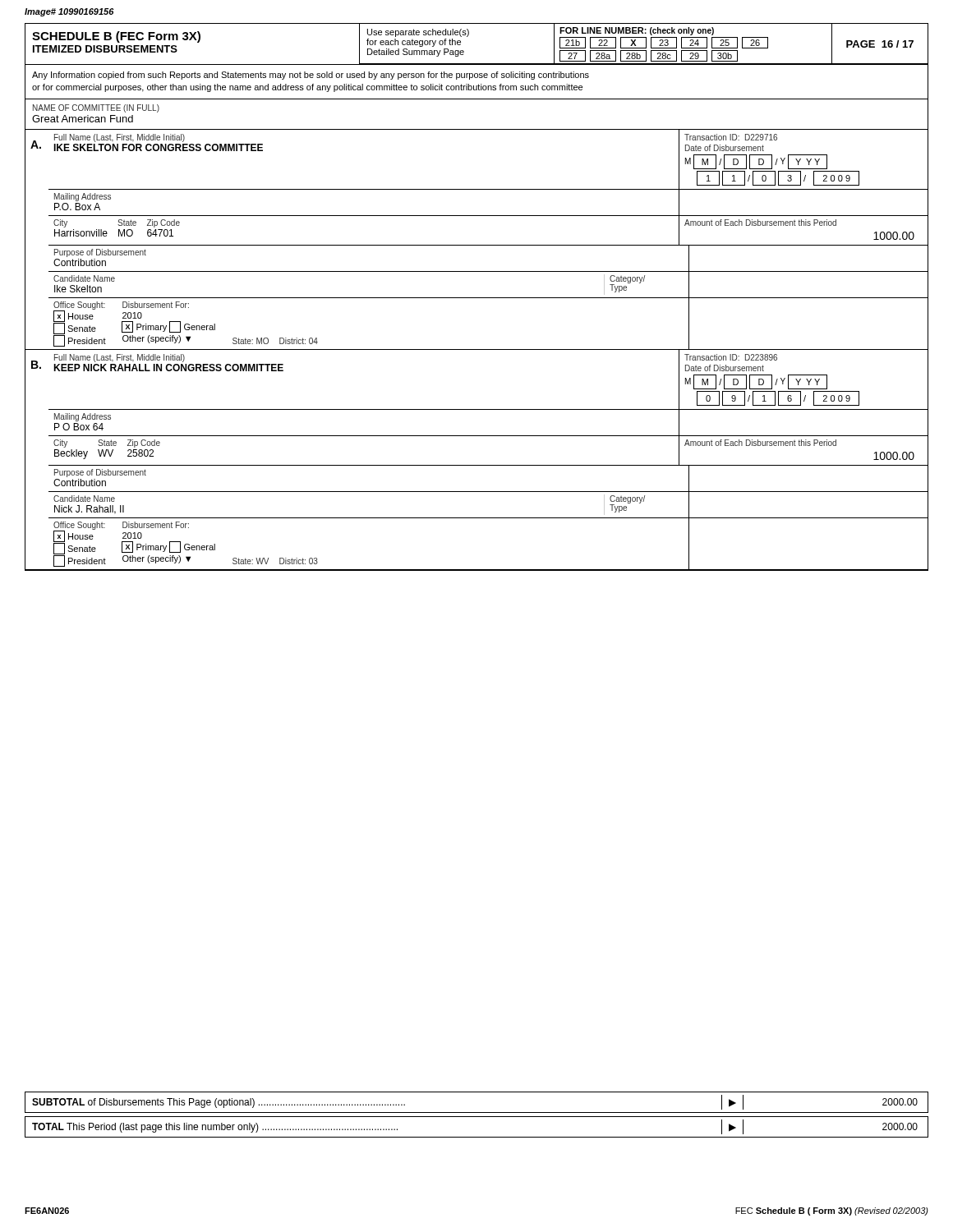
Task: Select the passage starting "District: 03"
Action: (x=298, y=561)
